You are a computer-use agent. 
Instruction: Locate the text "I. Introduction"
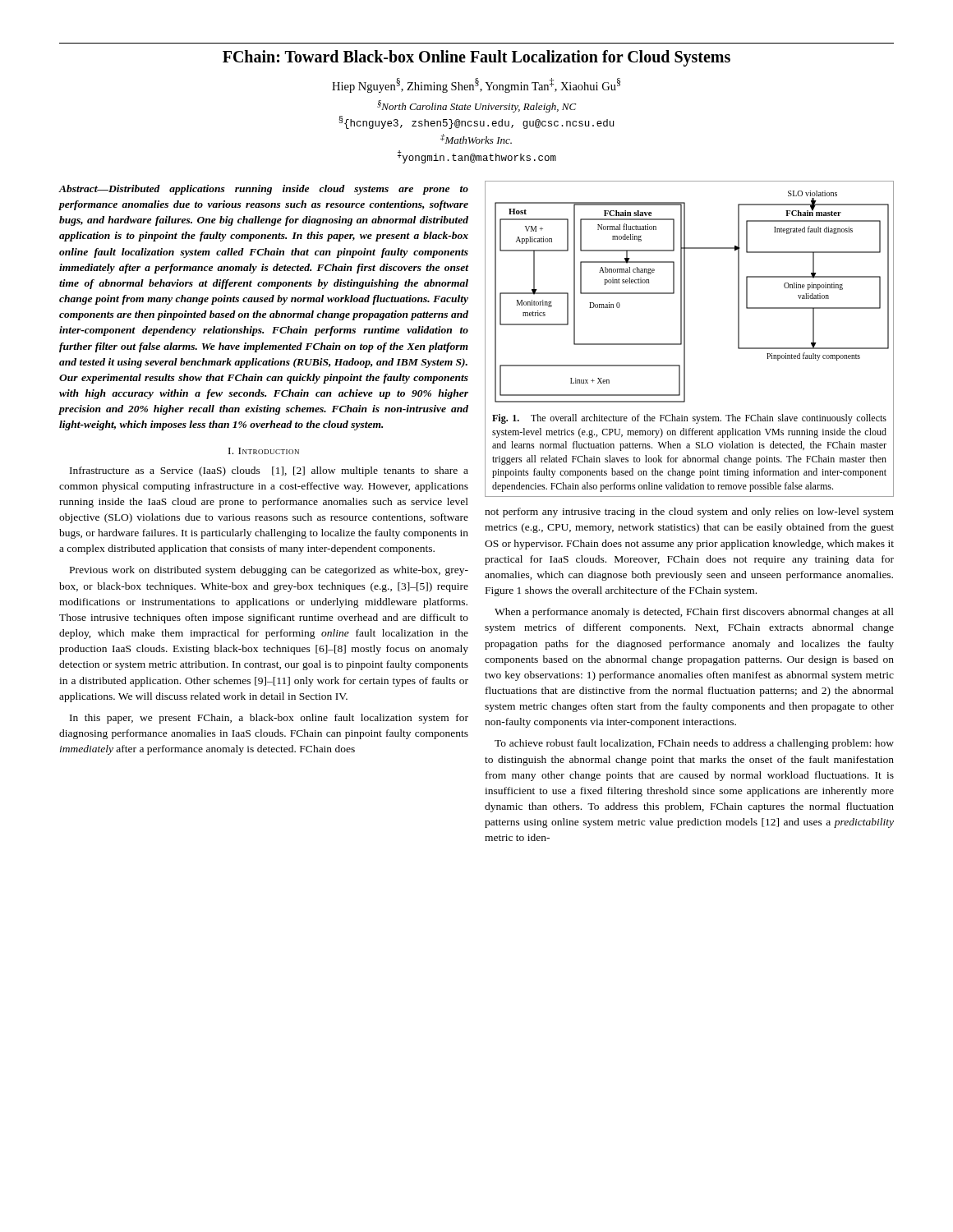pyautogui.click(x=264, y=450)
